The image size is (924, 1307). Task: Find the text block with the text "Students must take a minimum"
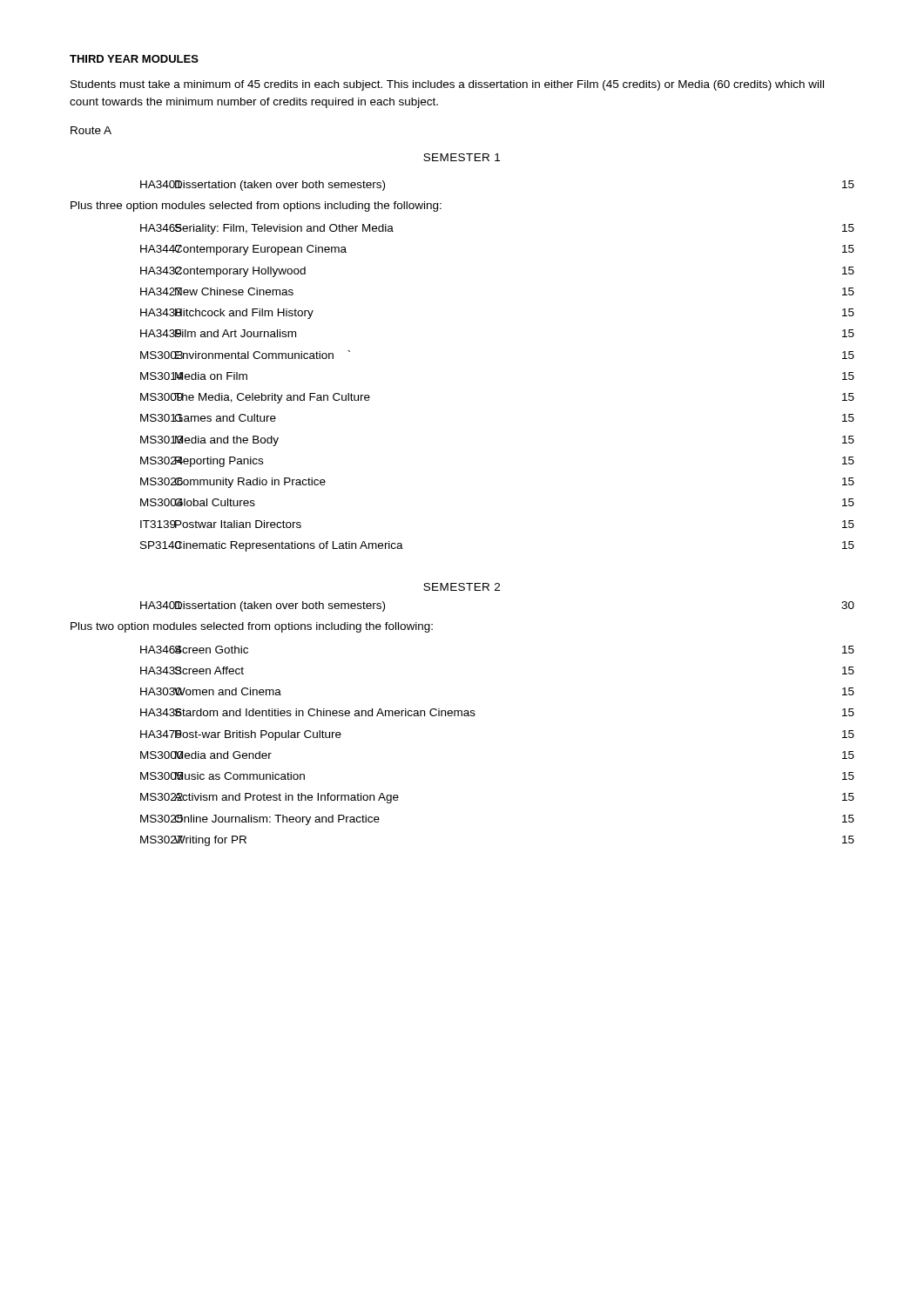(447, 93)
